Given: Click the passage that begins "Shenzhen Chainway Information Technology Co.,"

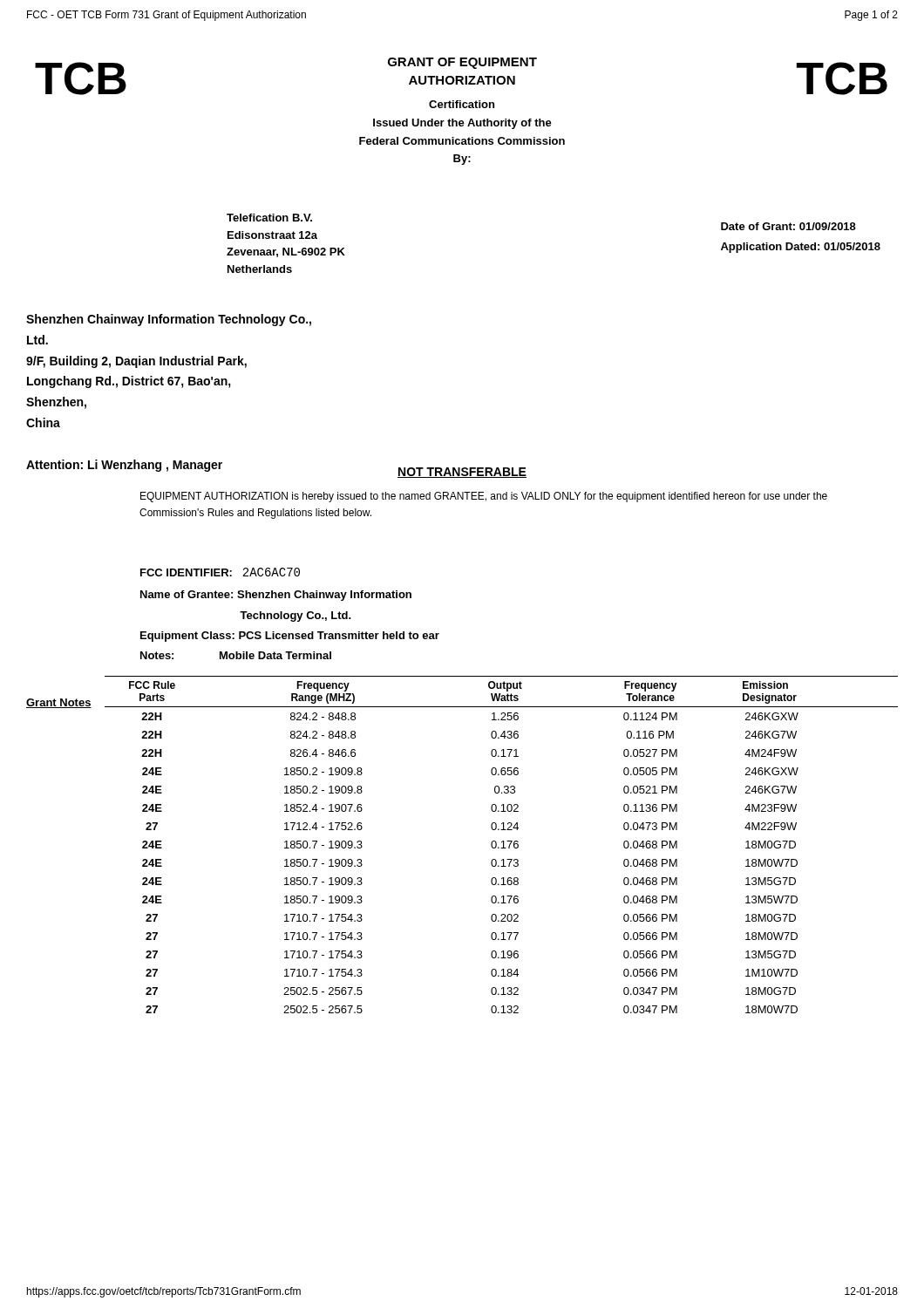Looking at the screenshot, I should click(x=169, y=392).
